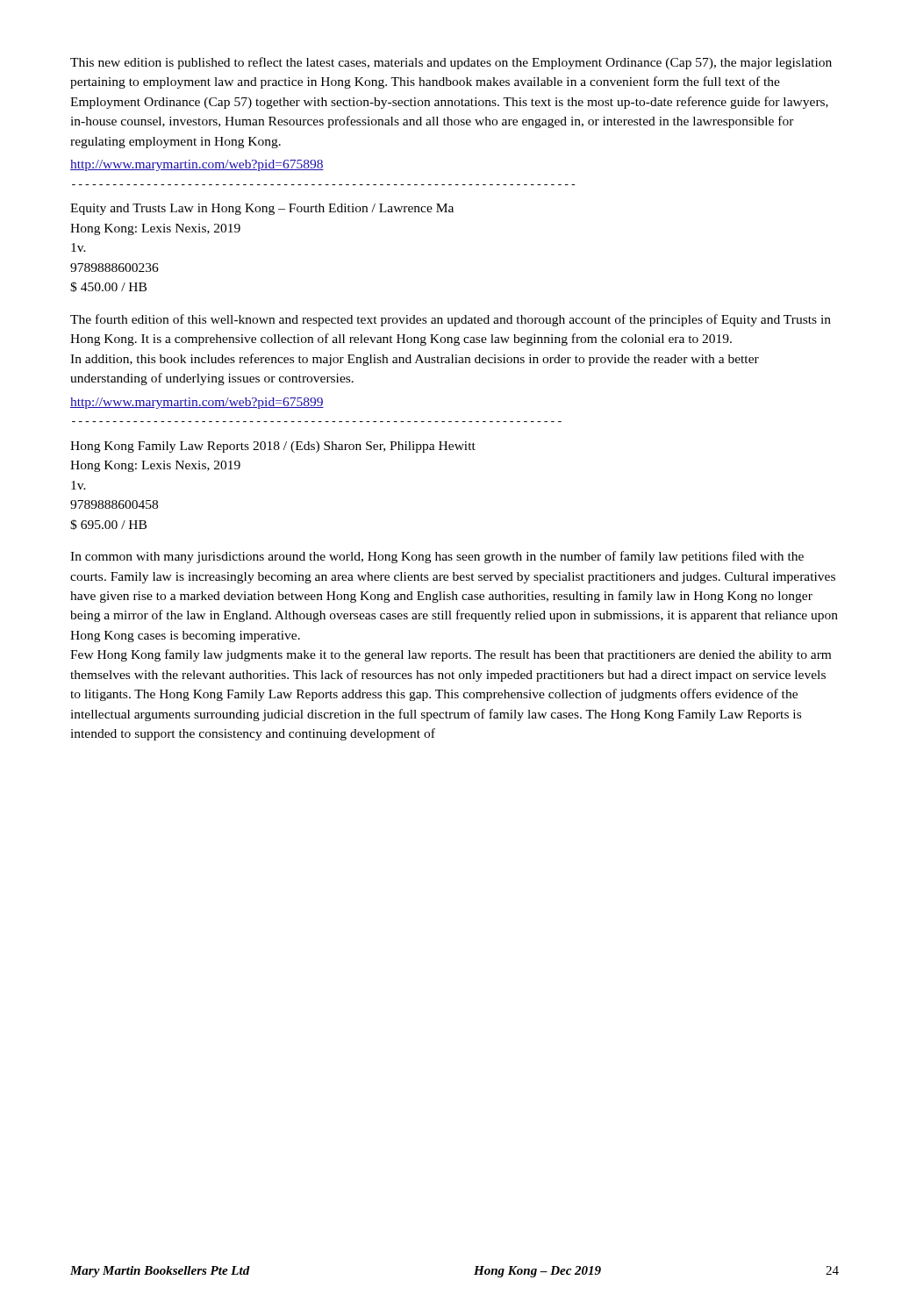Find the block on this page that starts "Equity and Trusts Law"
Image resolution: width=909 pixels, height=1316 pixels.
(x=262, y=209)
